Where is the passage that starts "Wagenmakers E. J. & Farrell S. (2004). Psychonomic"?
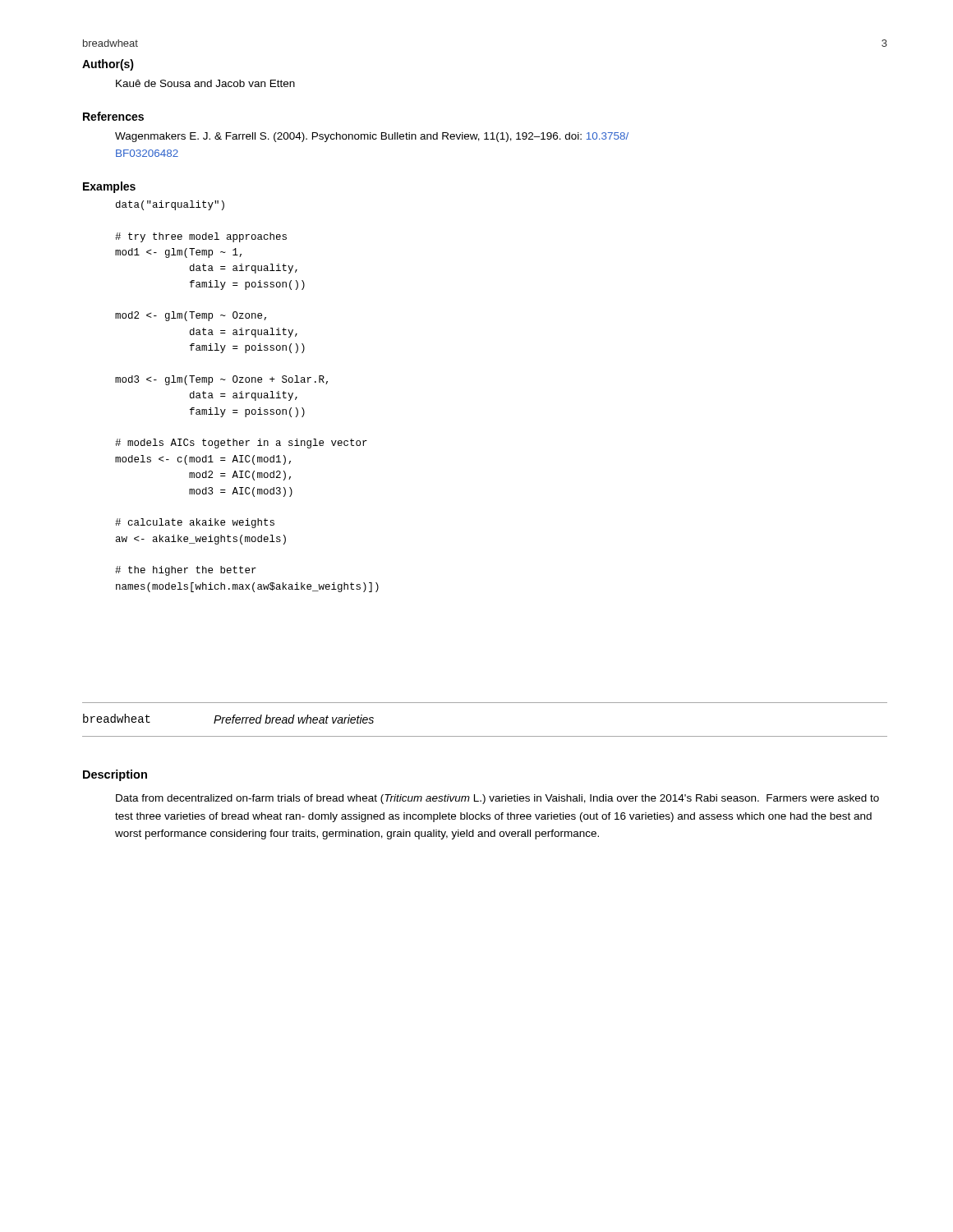This screenshot has height=1232, width=953. pyautogui.click(x=372, y=144)
